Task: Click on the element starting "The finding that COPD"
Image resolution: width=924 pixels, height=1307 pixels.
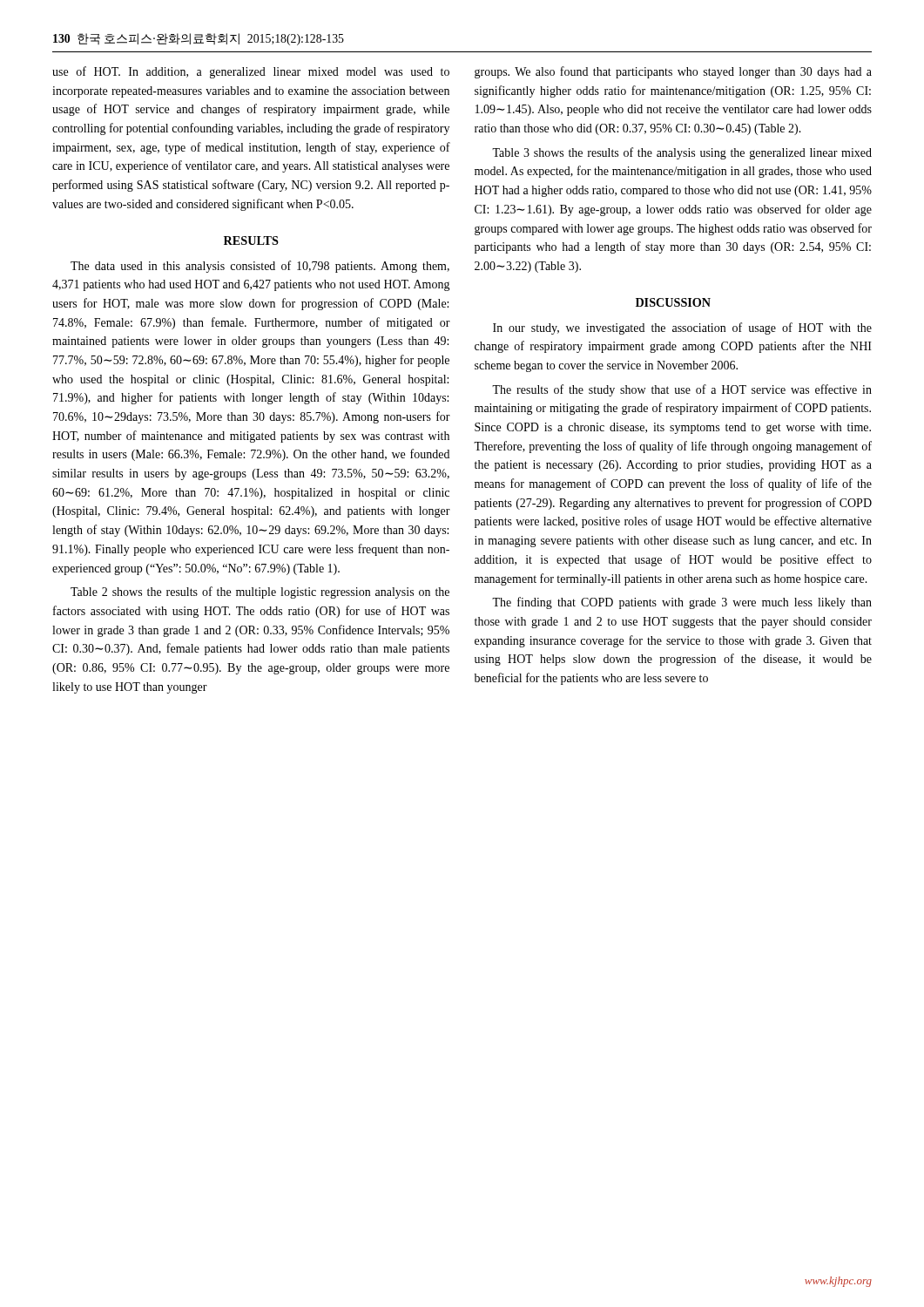Action: (673, 641)
